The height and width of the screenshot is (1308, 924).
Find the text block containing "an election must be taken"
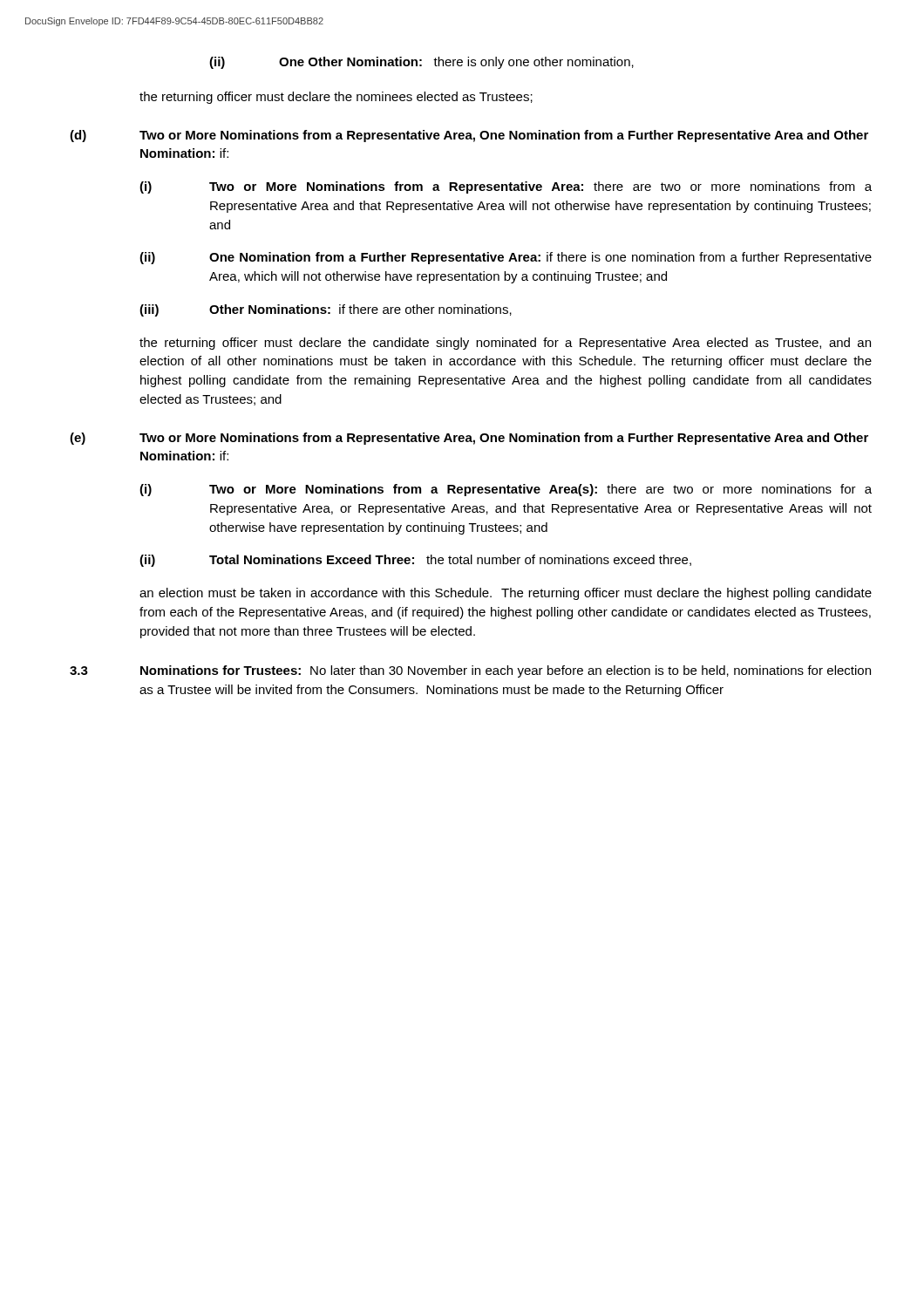(x=506, y=611)
